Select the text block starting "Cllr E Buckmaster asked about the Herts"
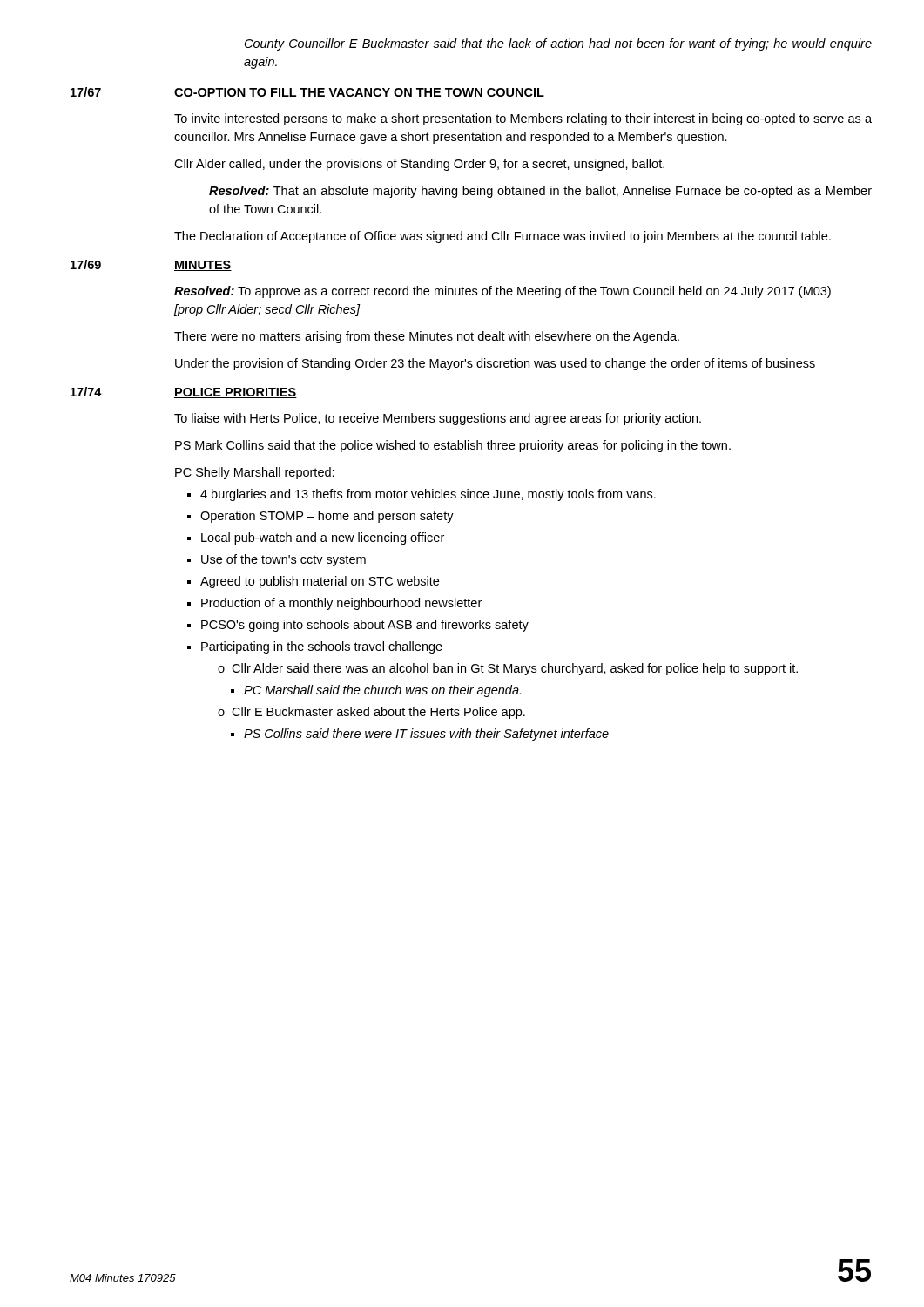 coord(379,712)
